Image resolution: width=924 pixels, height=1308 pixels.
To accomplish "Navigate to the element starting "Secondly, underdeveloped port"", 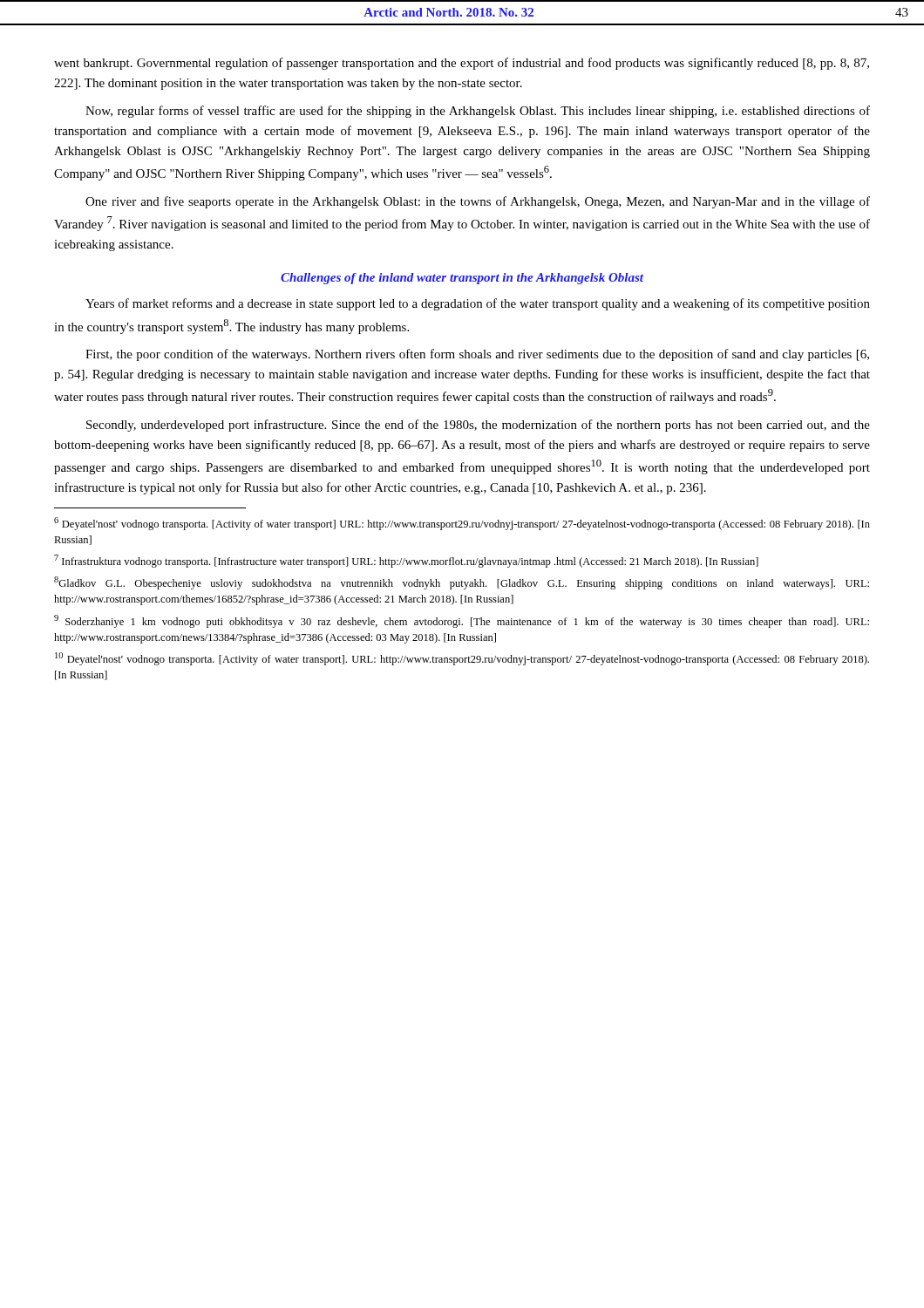I will coord(462,456).
